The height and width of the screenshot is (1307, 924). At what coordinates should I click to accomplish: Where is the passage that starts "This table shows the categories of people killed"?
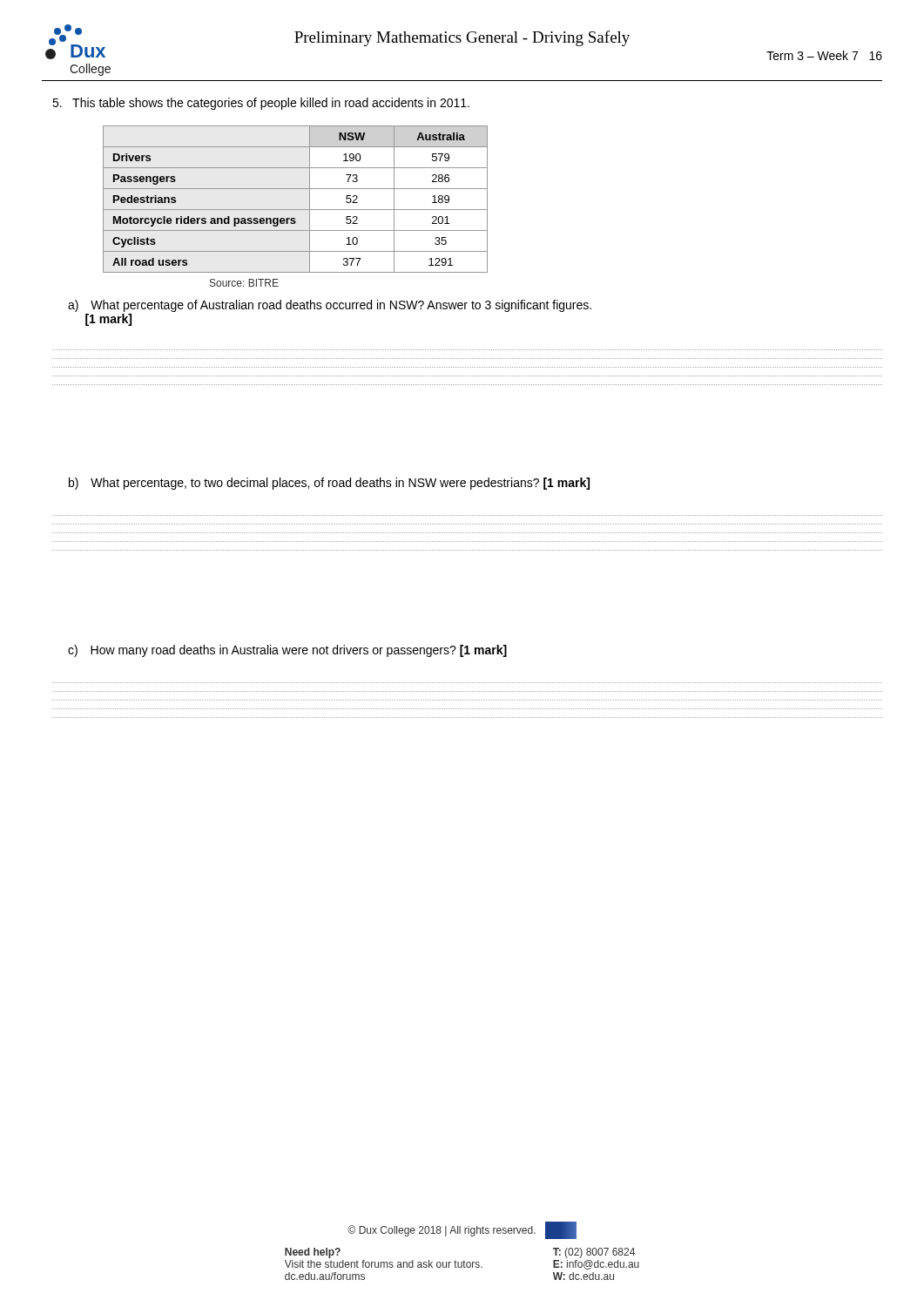pyautogui.click(x=261, y=103)
